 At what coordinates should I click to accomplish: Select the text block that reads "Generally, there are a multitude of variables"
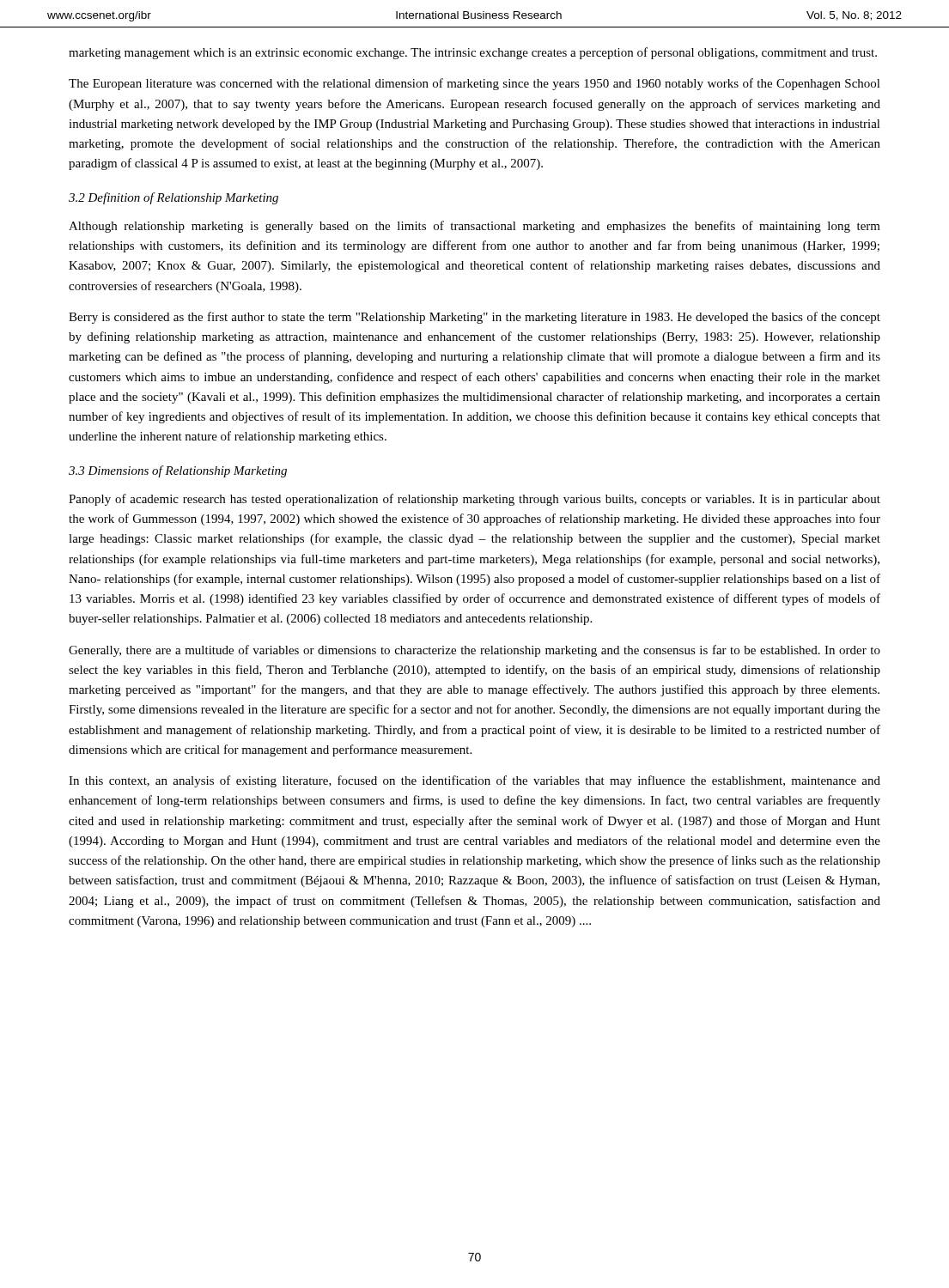point(474,700)
